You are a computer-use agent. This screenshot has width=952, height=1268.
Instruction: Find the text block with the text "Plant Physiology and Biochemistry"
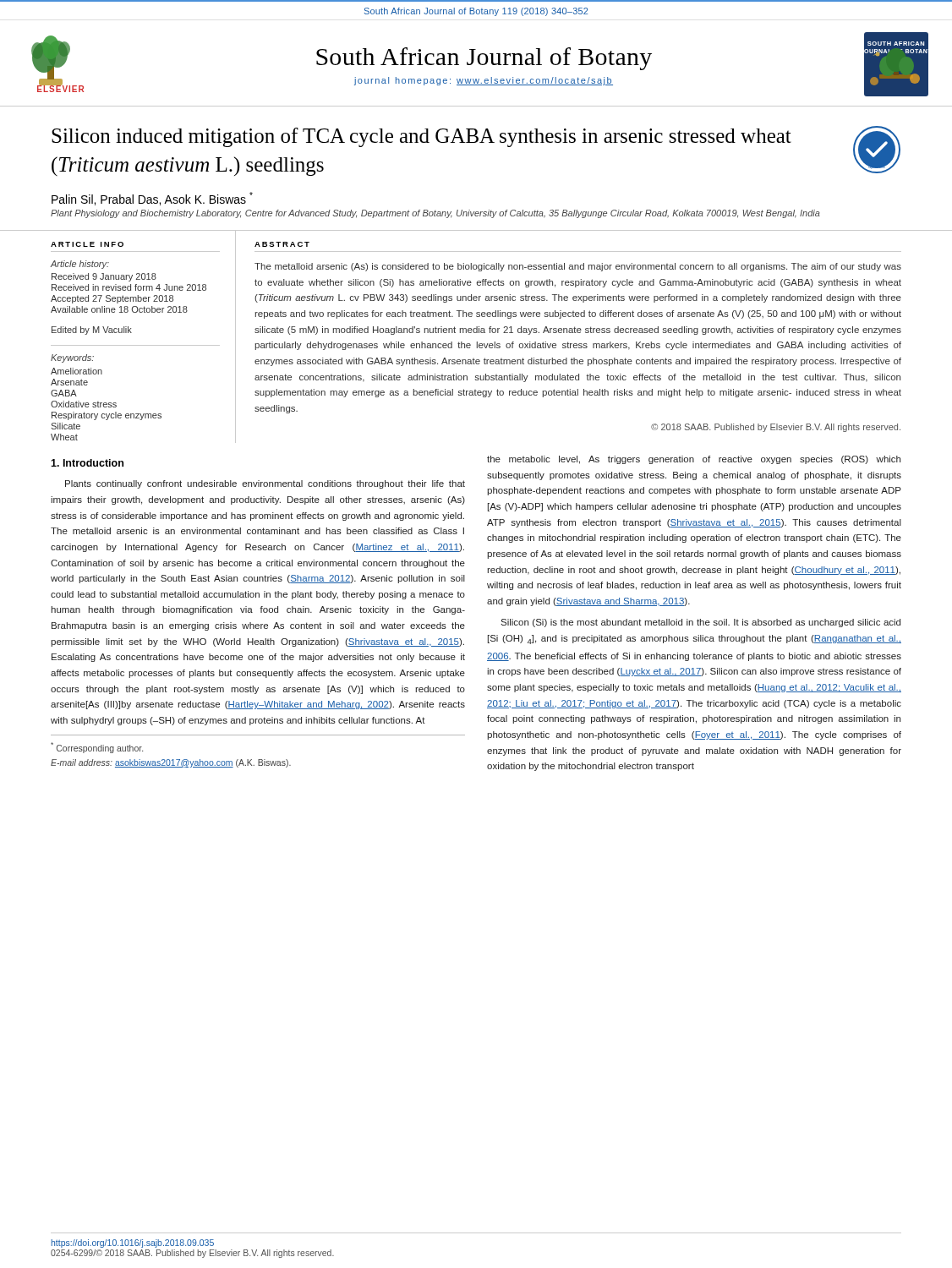[435, 213]
